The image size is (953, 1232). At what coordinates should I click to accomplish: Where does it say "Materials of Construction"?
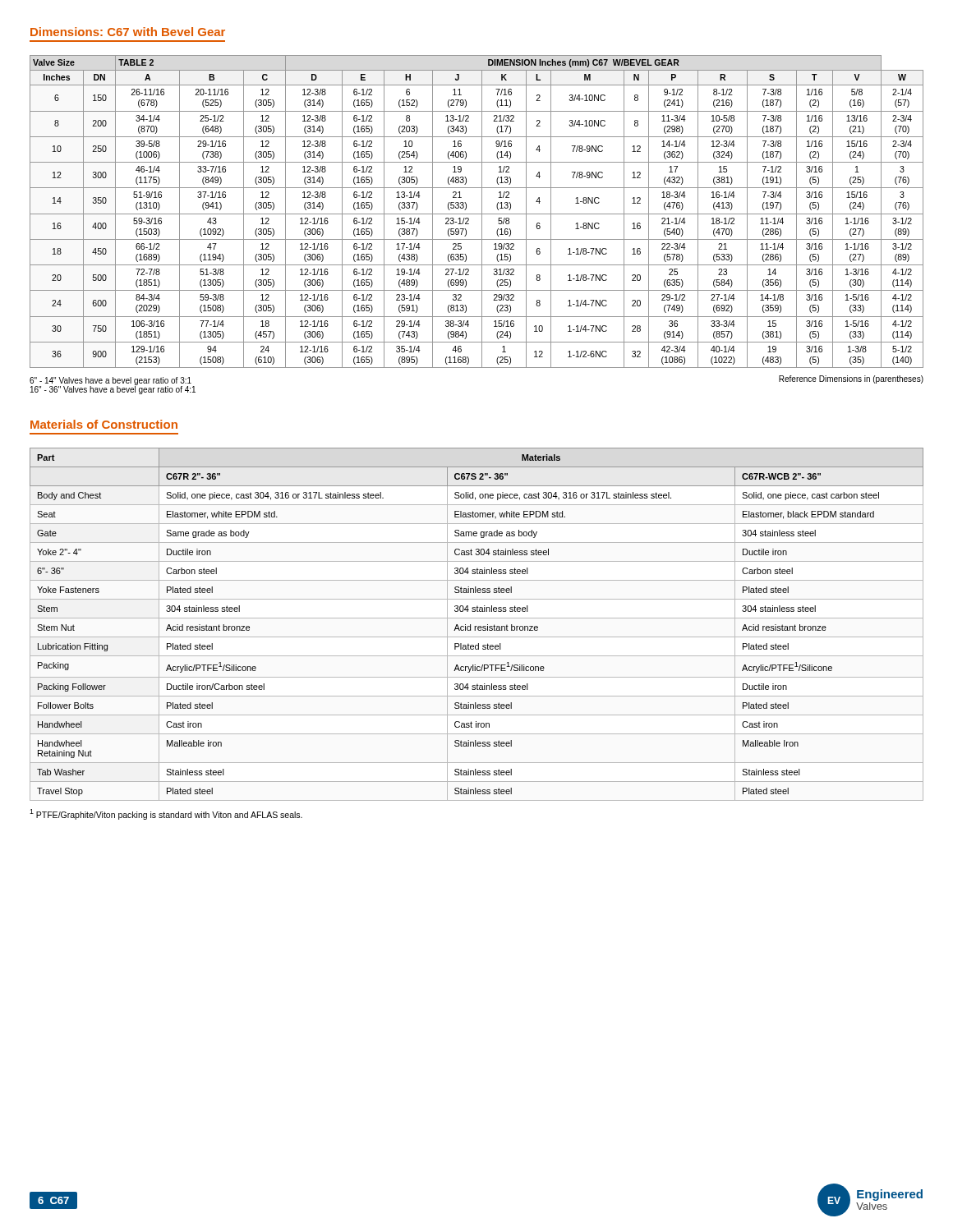tap(104, 426)
